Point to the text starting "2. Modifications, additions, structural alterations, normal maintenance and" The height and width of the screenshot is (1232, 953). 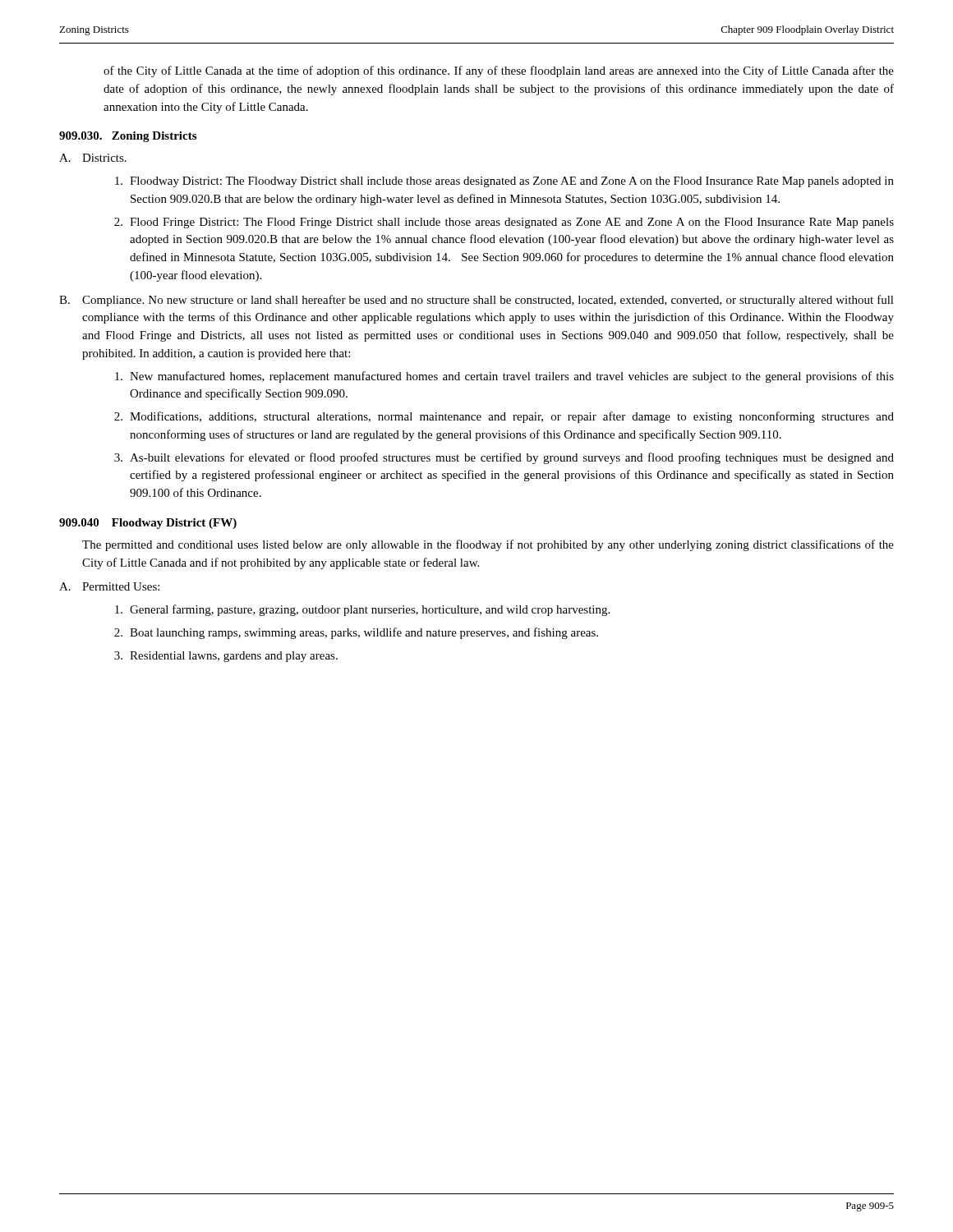(499, 426)
